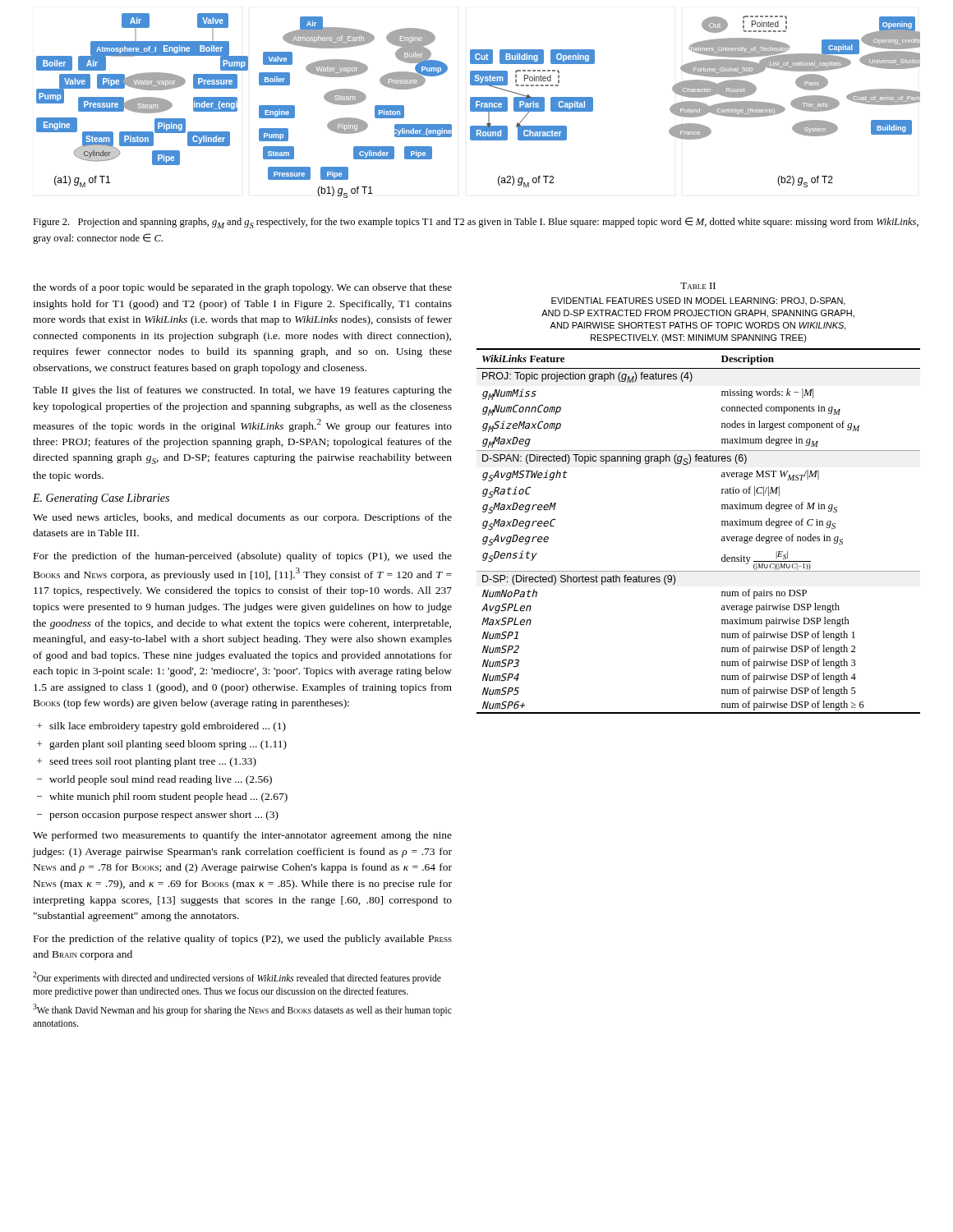Find the list item that reads "+garden plant soil planting seed bloom"
The image size is (953, 1232).
click(x=160, y=744)
